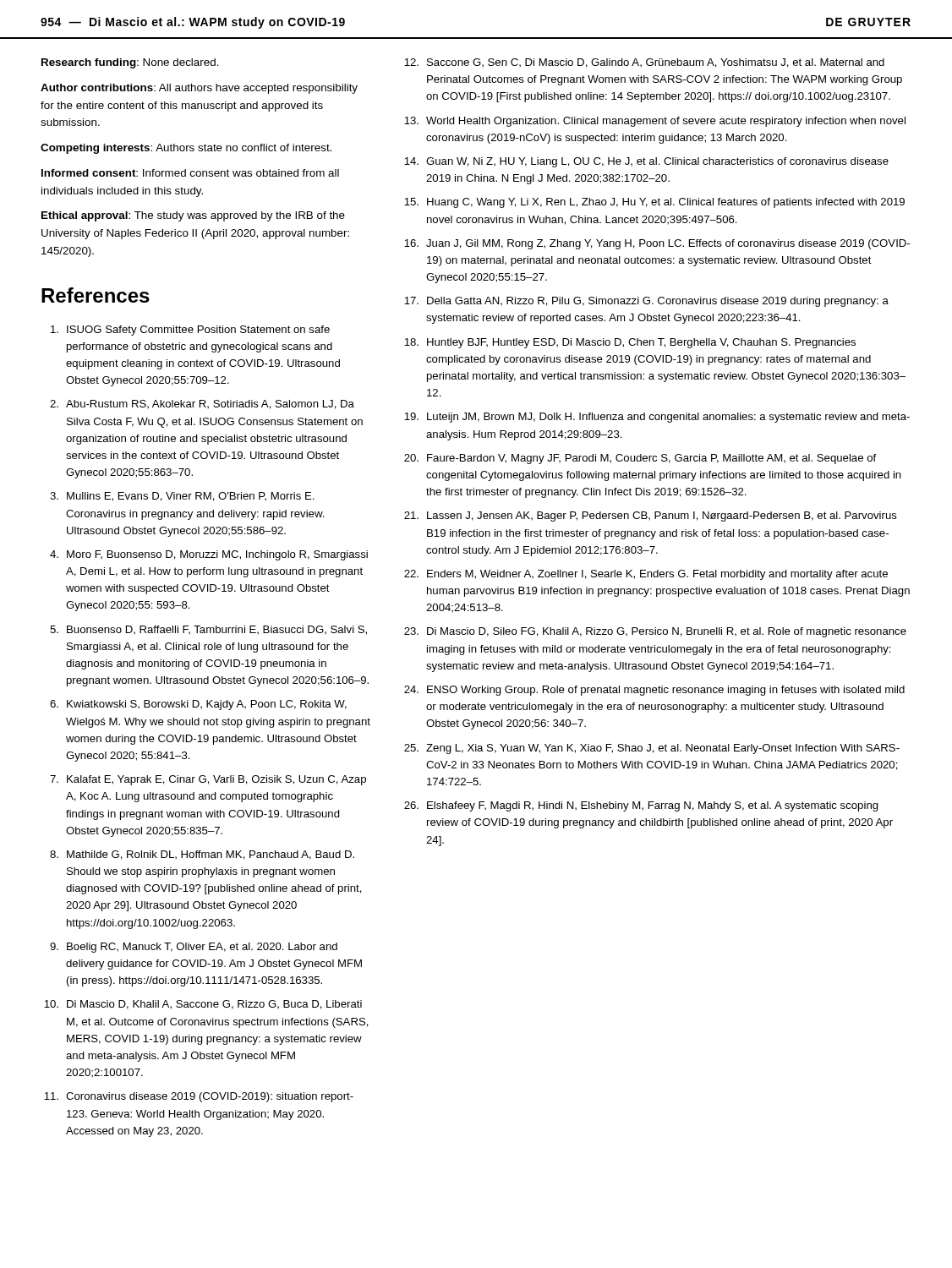Viewport: 952px width, 1268px height.
Task: Select the list item that says "17. Della Gatta"
Action: click(656, 310)
